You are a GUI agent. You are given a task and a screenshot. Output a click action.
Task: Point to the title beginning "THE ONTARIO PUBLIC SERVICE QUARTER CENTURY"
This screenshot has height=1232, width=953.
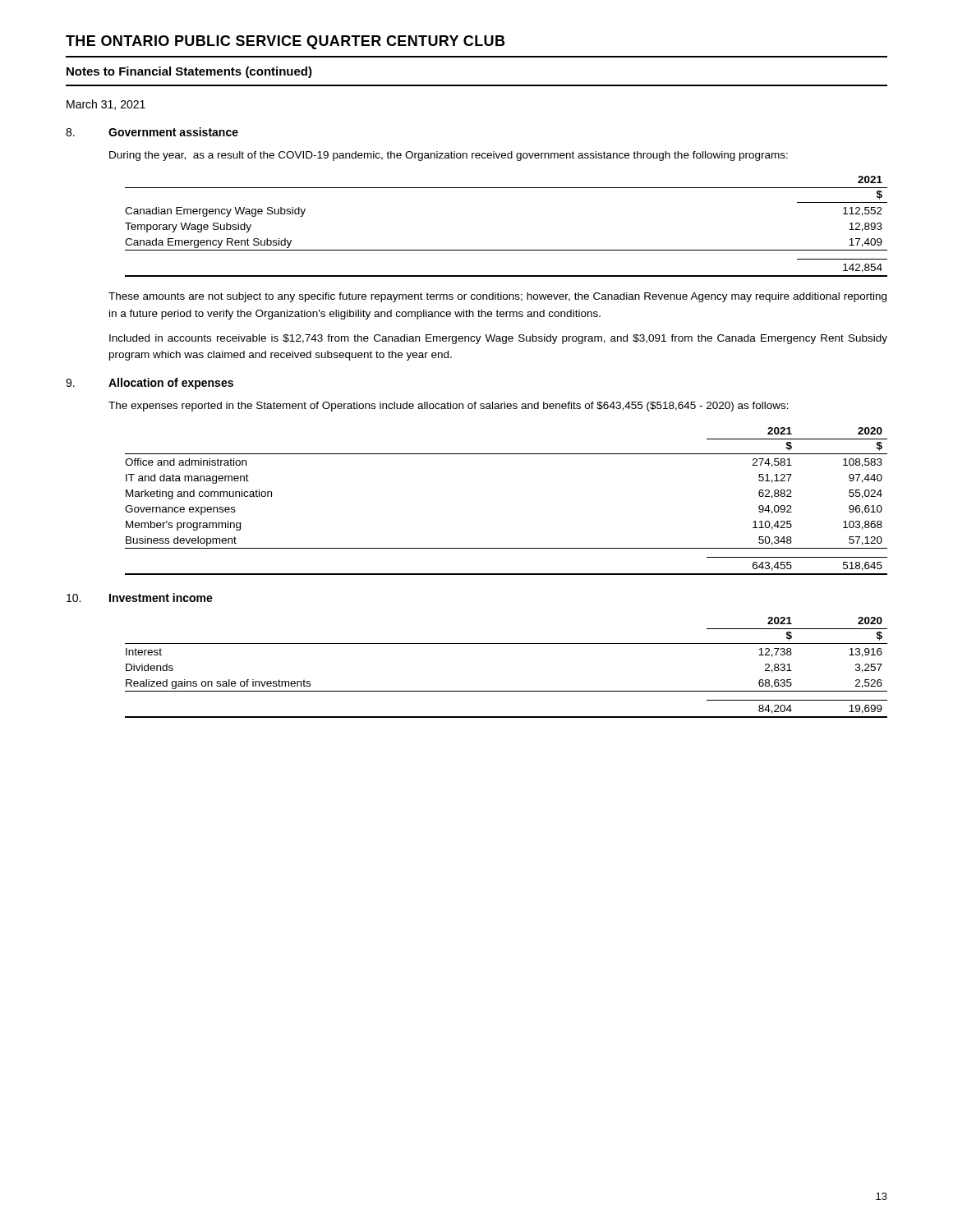tap(286, 41)
